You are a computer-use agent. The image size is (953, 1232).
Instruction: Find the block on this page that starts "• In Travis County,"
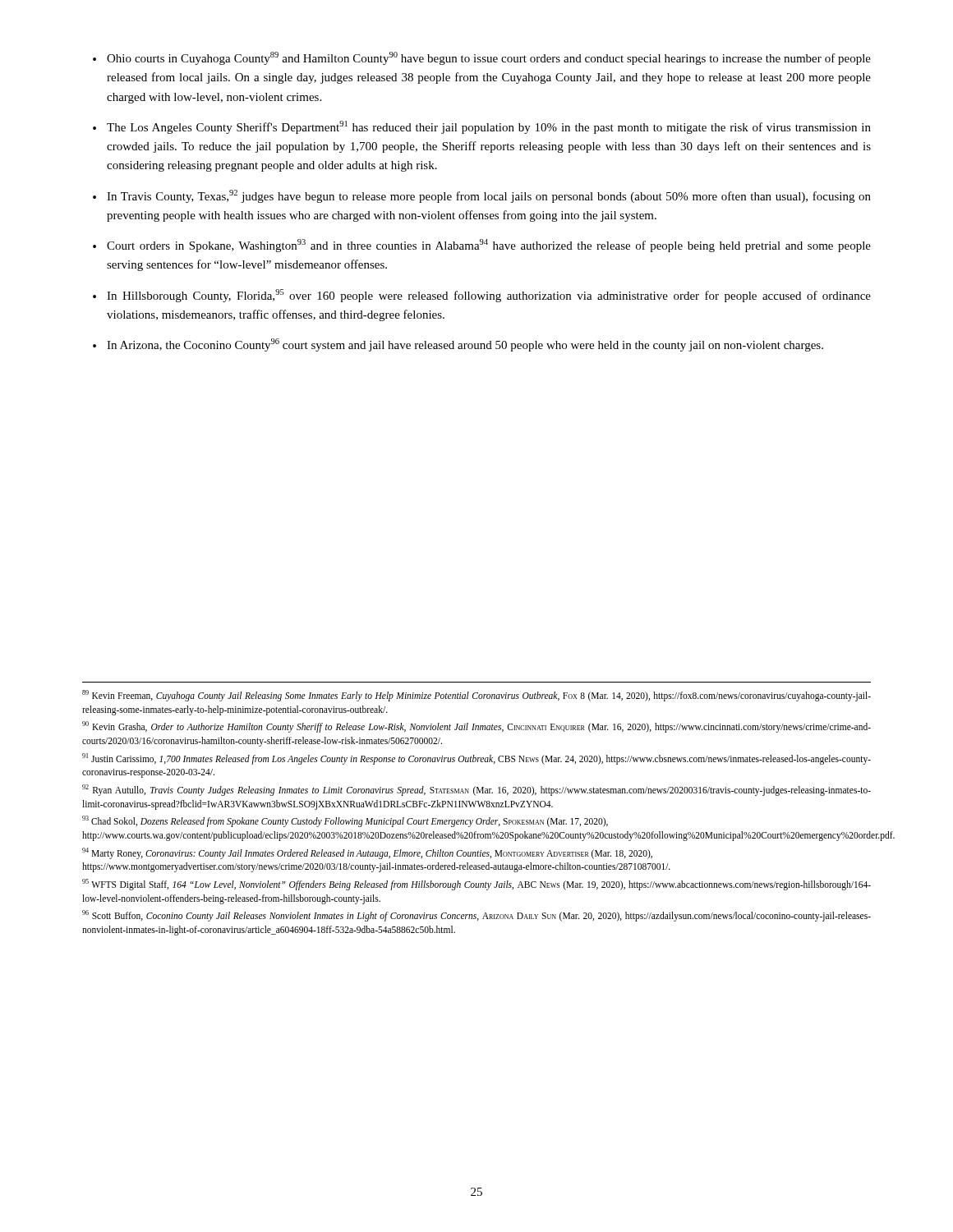tap(476, 206)
